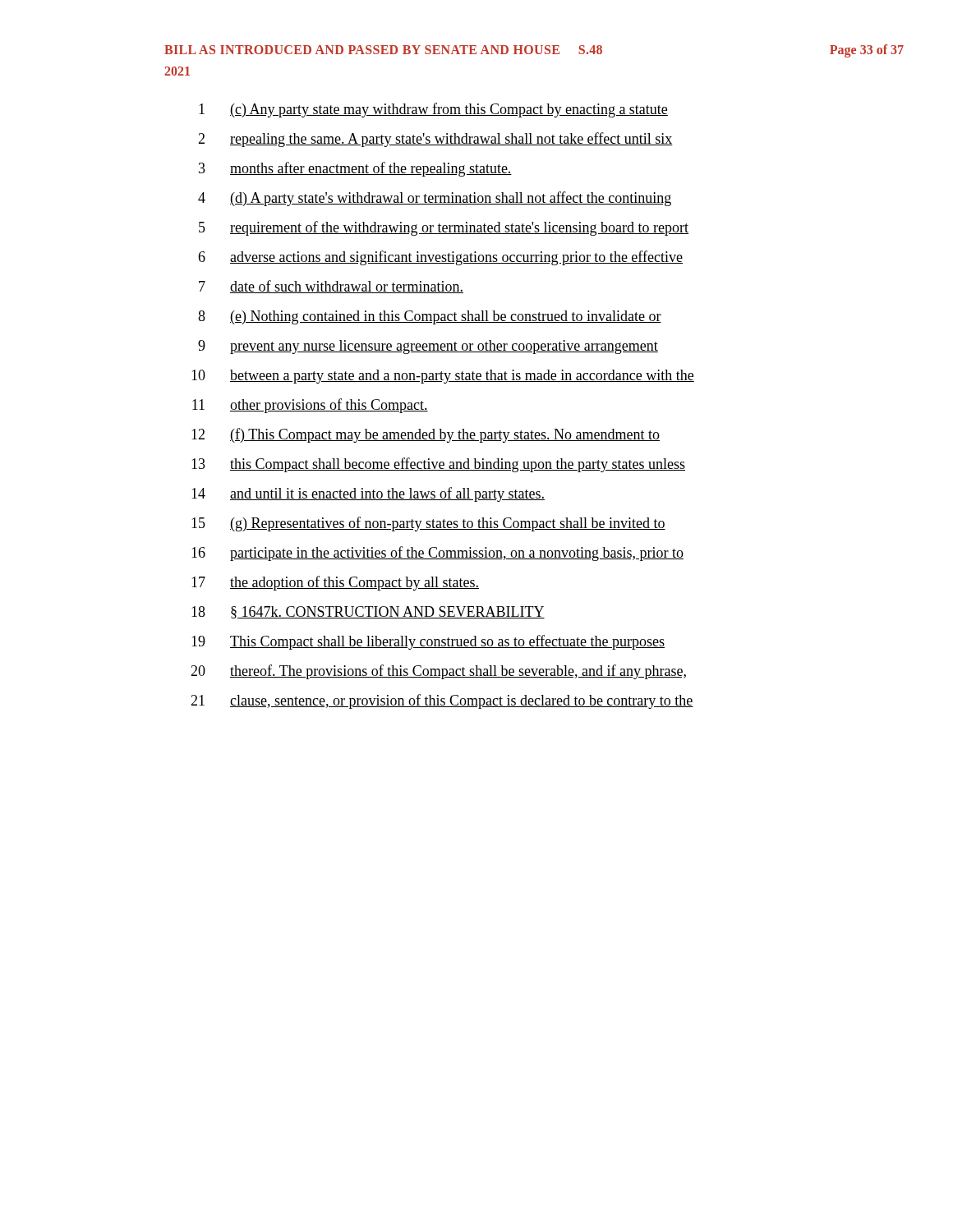Locate the block starting "8 (e) Nothing contained"
Viewport: 953px width, 1232px height.
[x=518, y=317]
